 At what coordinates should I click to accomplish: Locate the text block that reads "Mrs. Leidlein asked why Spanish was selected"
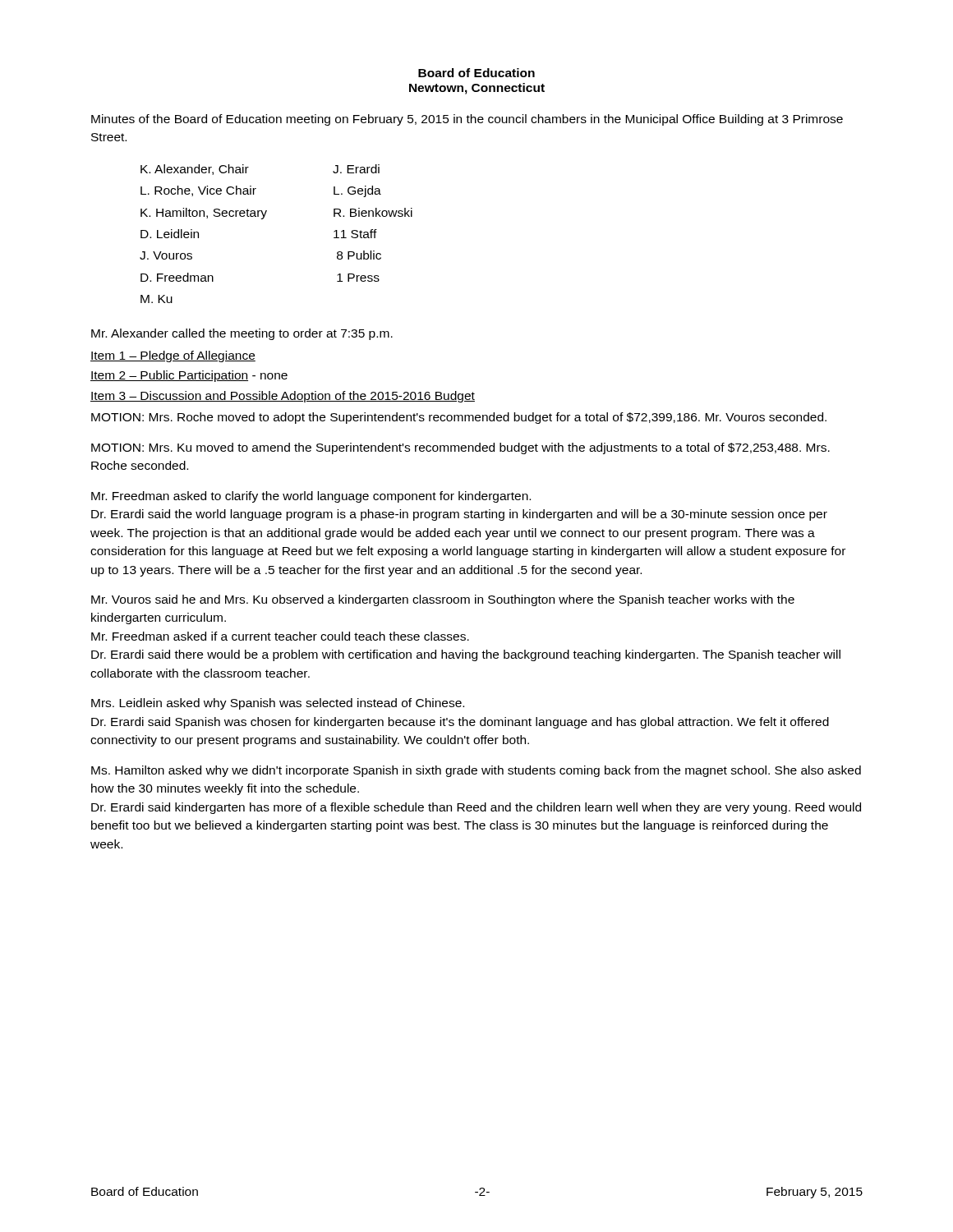[x=460, y=721]
